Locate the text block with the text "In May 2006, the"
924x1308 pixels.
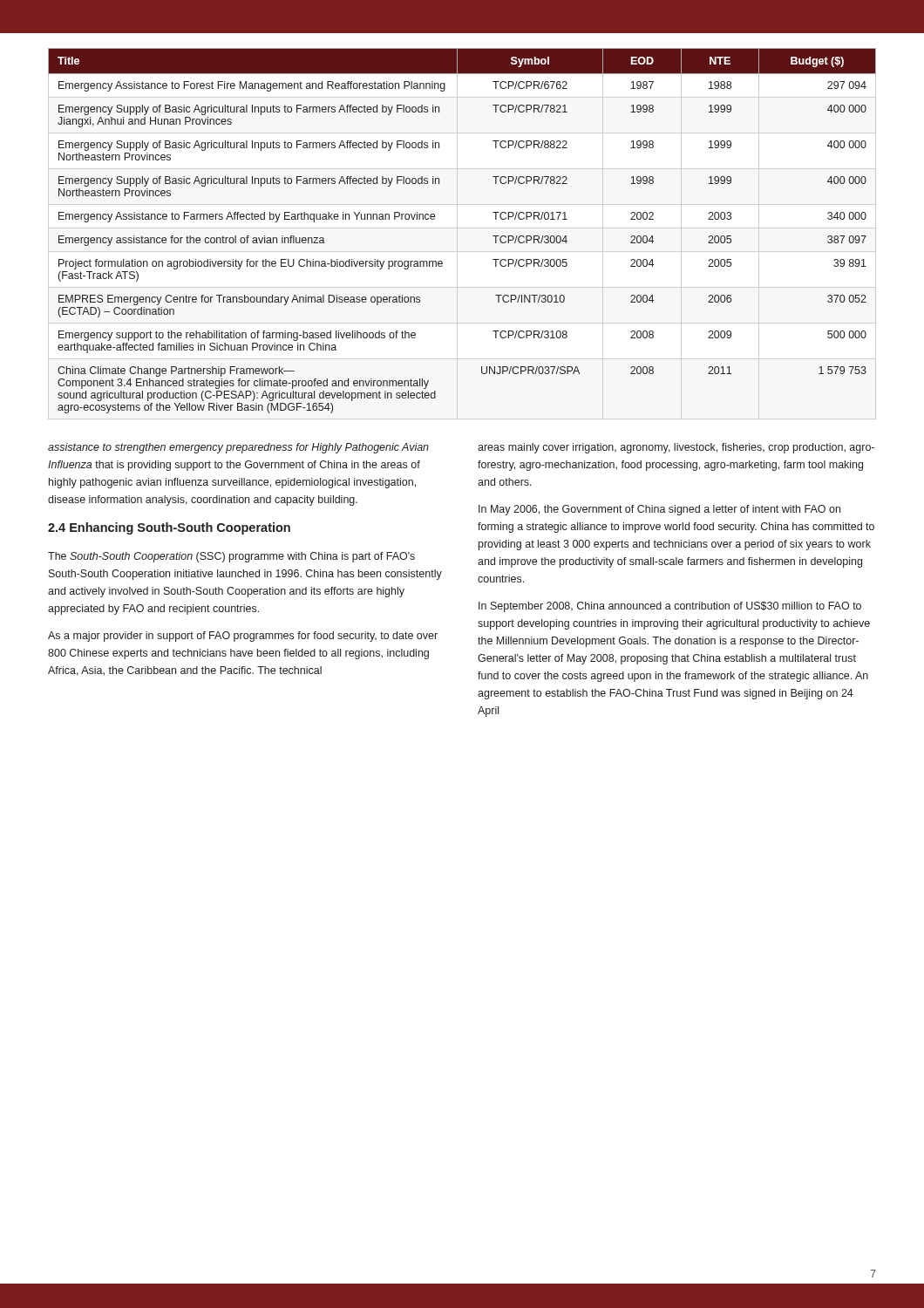click(677, 544)
